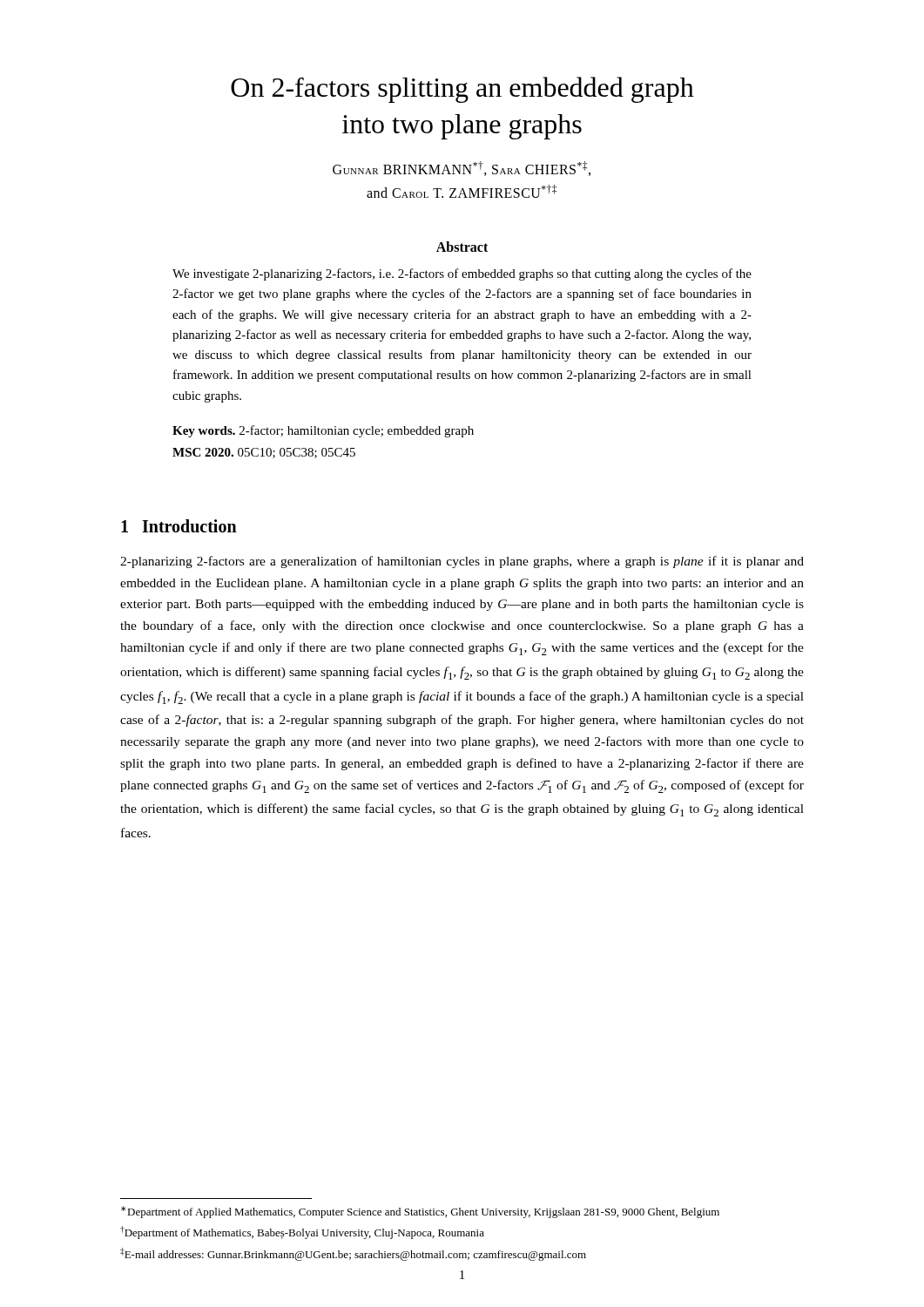The width and height of the screenshot is (924, 1307).
Task: Point to the block starting "On 2-factors splitting an embedded graphinto"
Action: pos(462,137)
